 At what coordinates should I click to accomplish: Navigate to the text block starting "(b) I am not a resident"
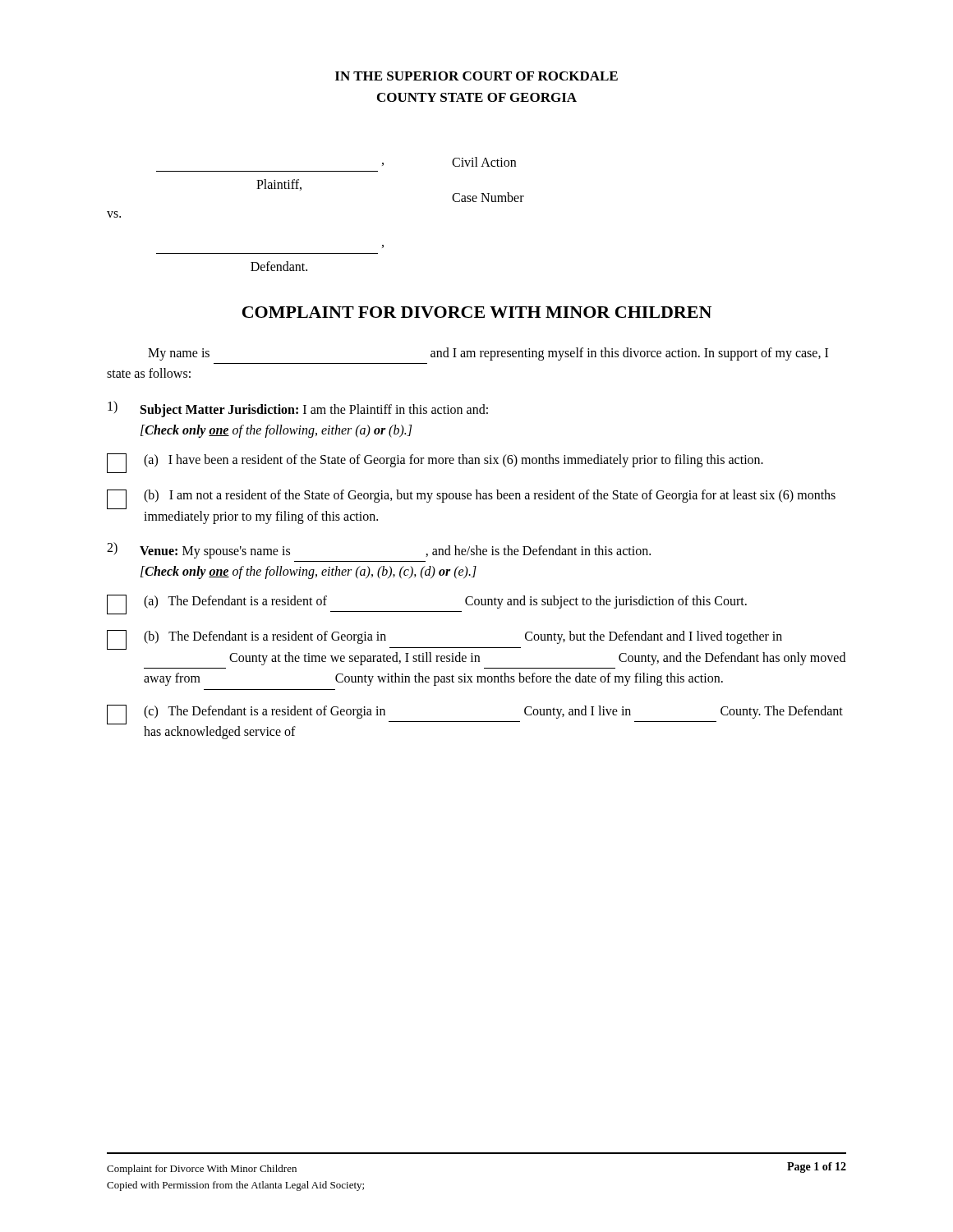490,506
